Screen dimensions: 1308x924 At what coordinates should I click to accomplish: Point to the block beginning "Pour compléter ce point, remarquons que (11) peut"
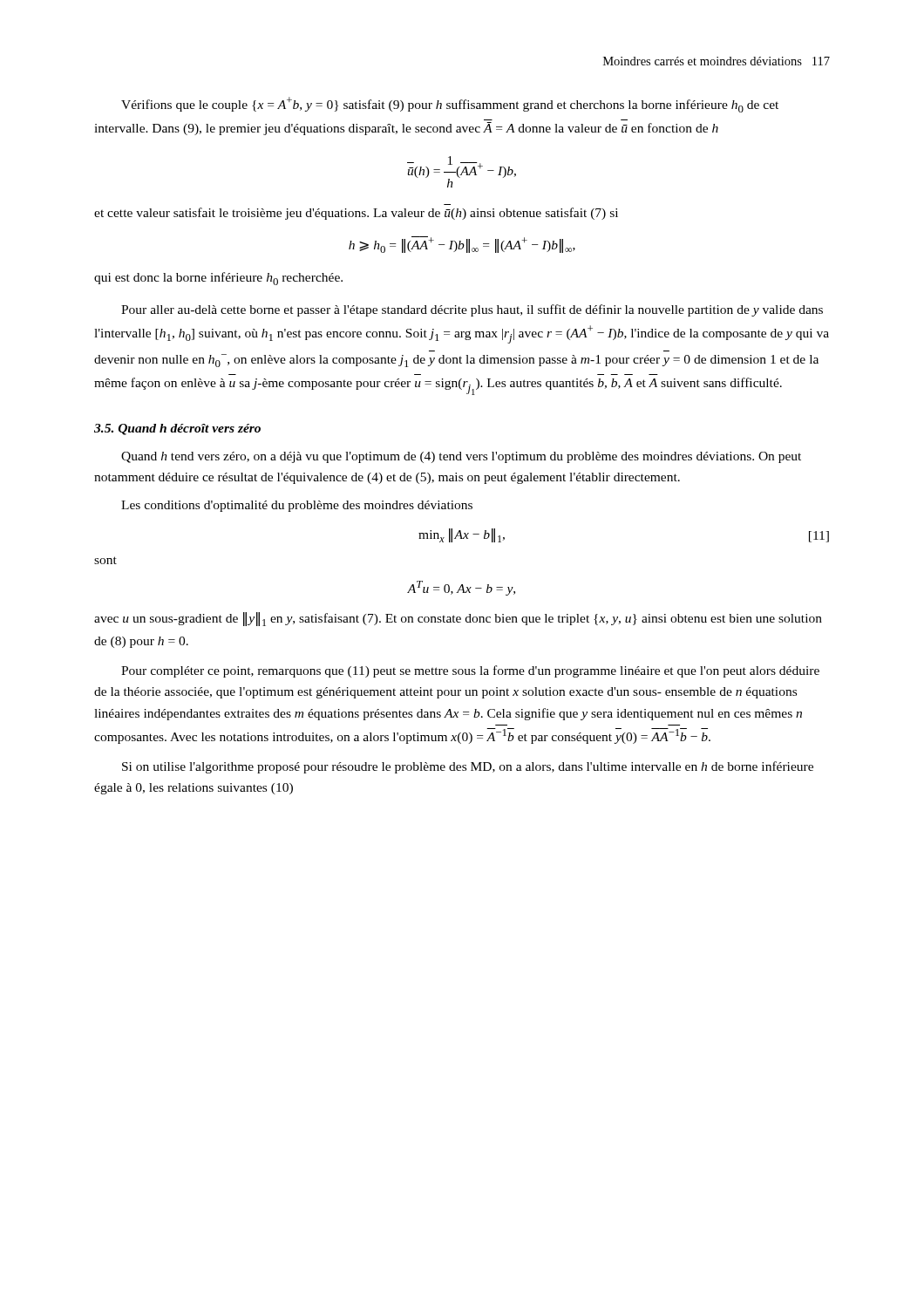click(462, 704)
